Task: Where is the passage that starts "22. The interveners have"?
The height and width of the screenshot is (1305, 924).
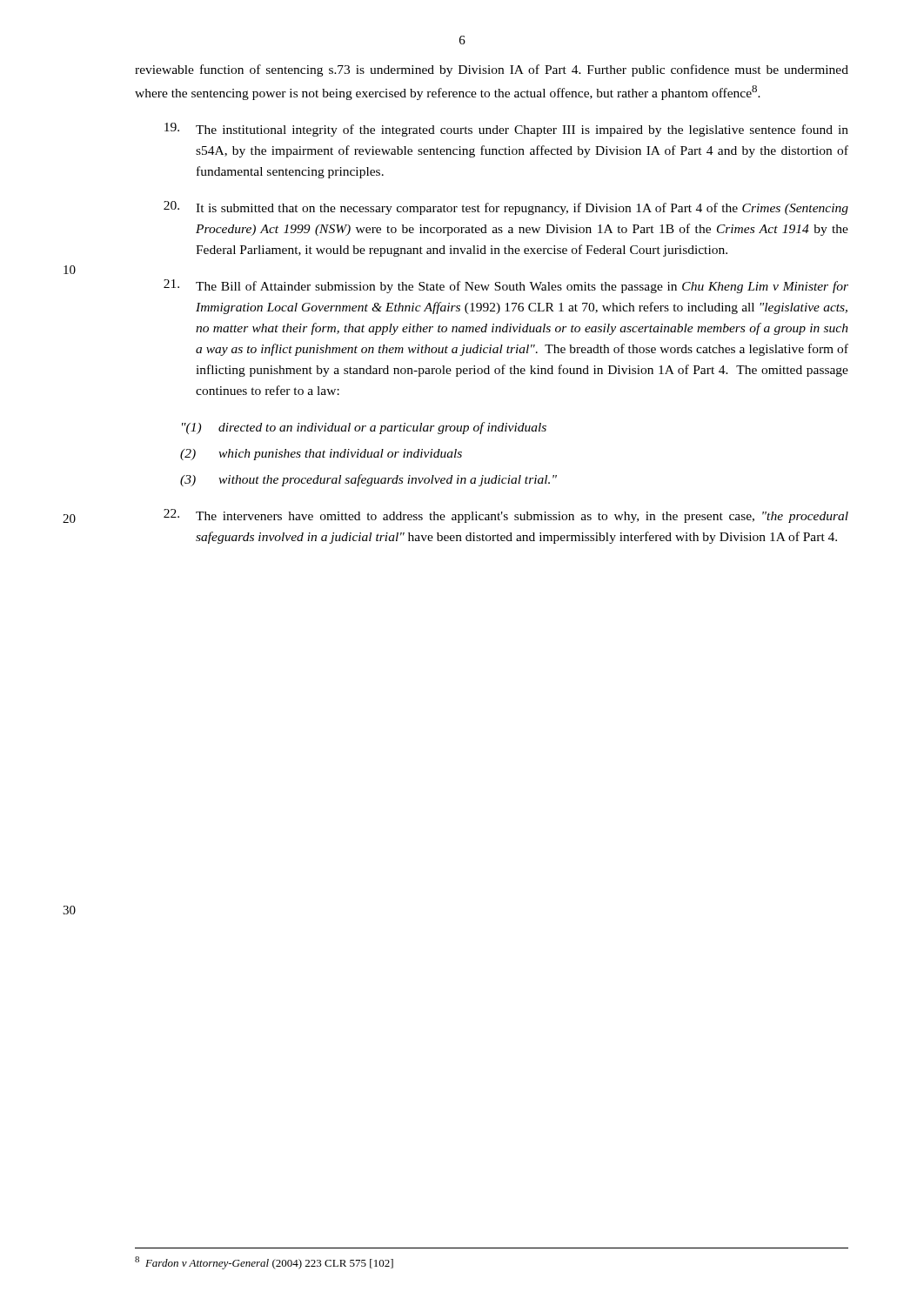Action: point(492,527)
